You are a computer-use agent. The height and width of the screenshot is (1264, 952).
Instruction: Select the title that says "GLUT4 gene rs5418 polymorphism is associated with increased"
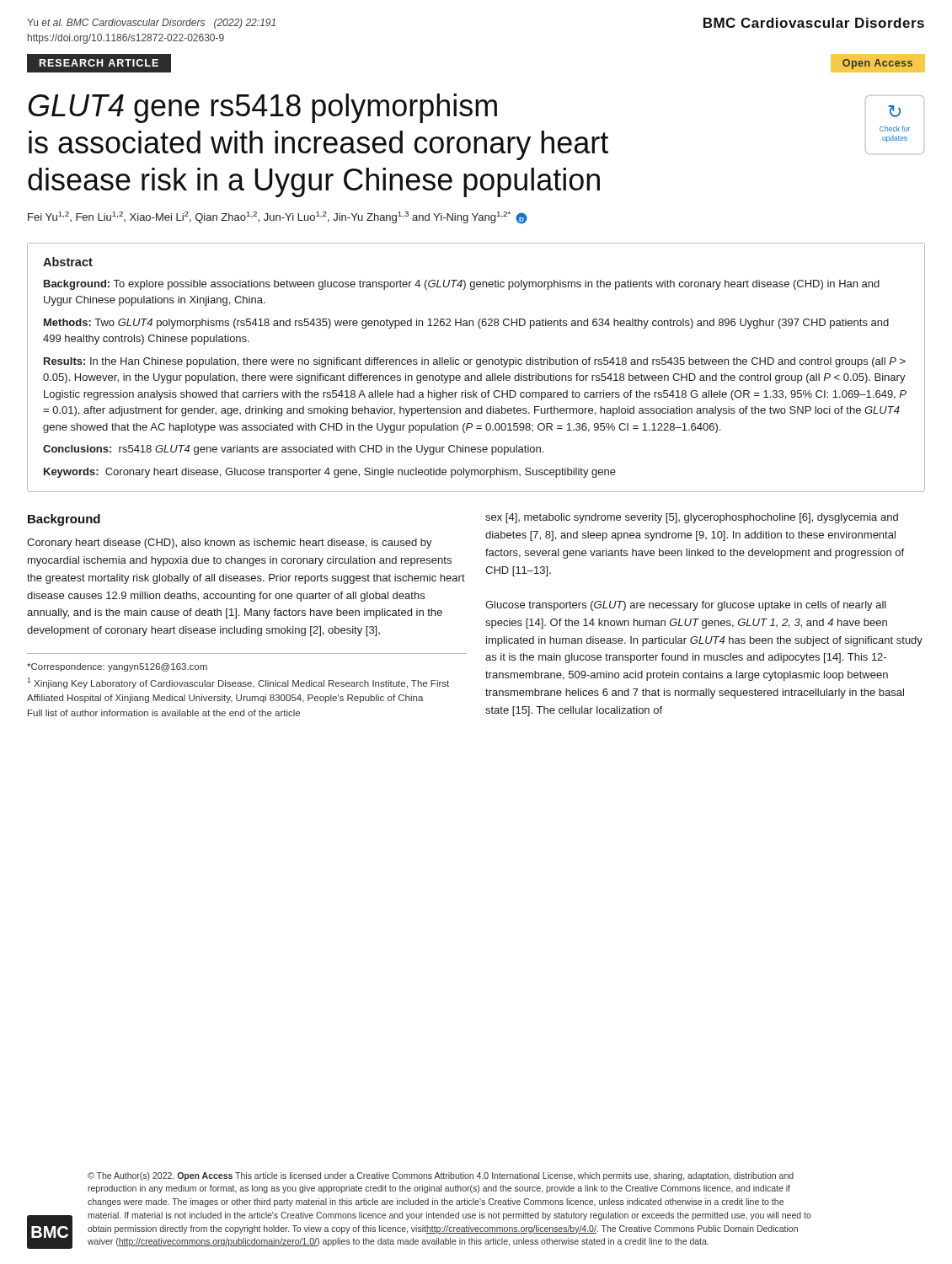point(318,143)
